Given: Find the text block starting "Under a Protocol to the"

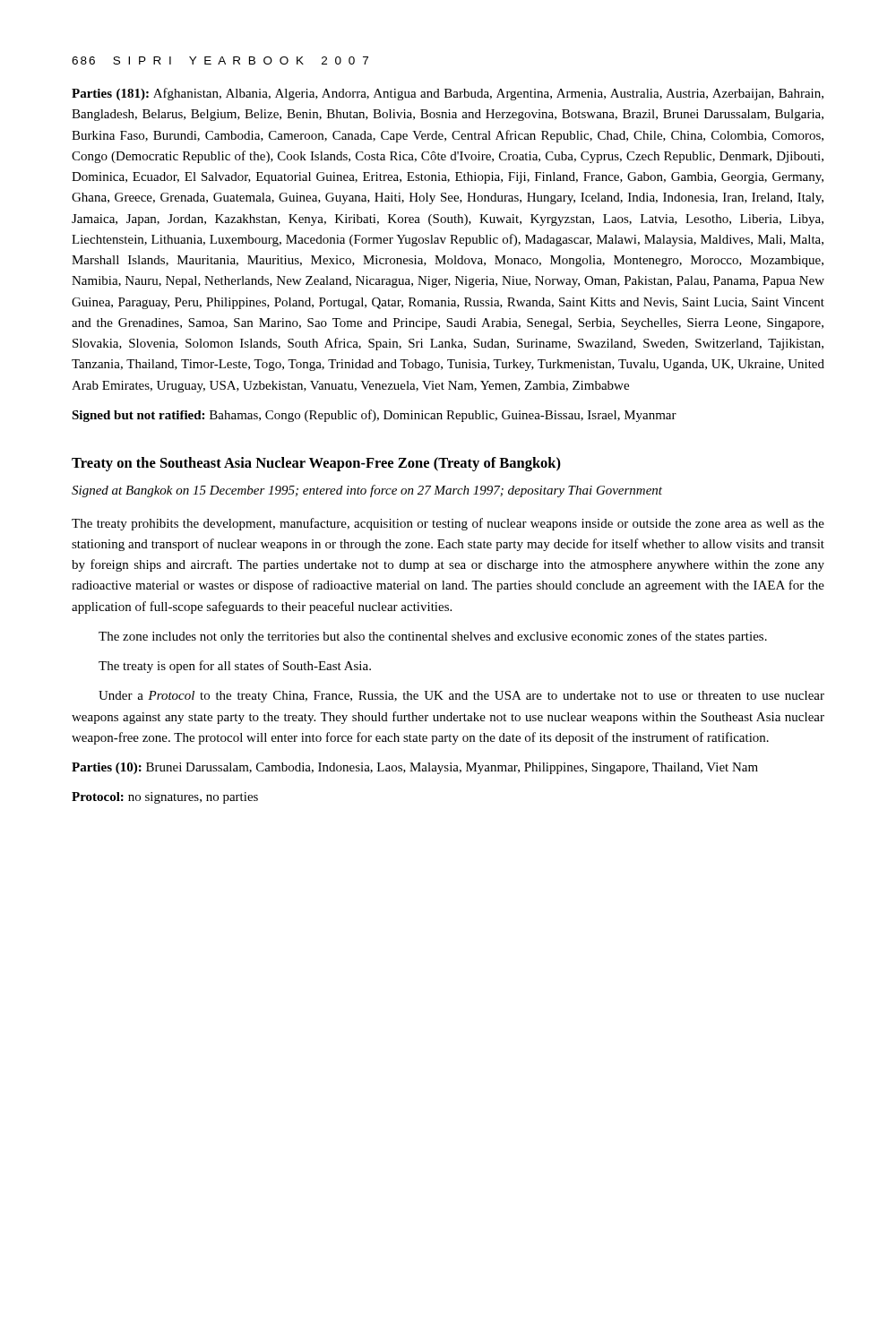Looking at the screenshot, I should [448, 716].
